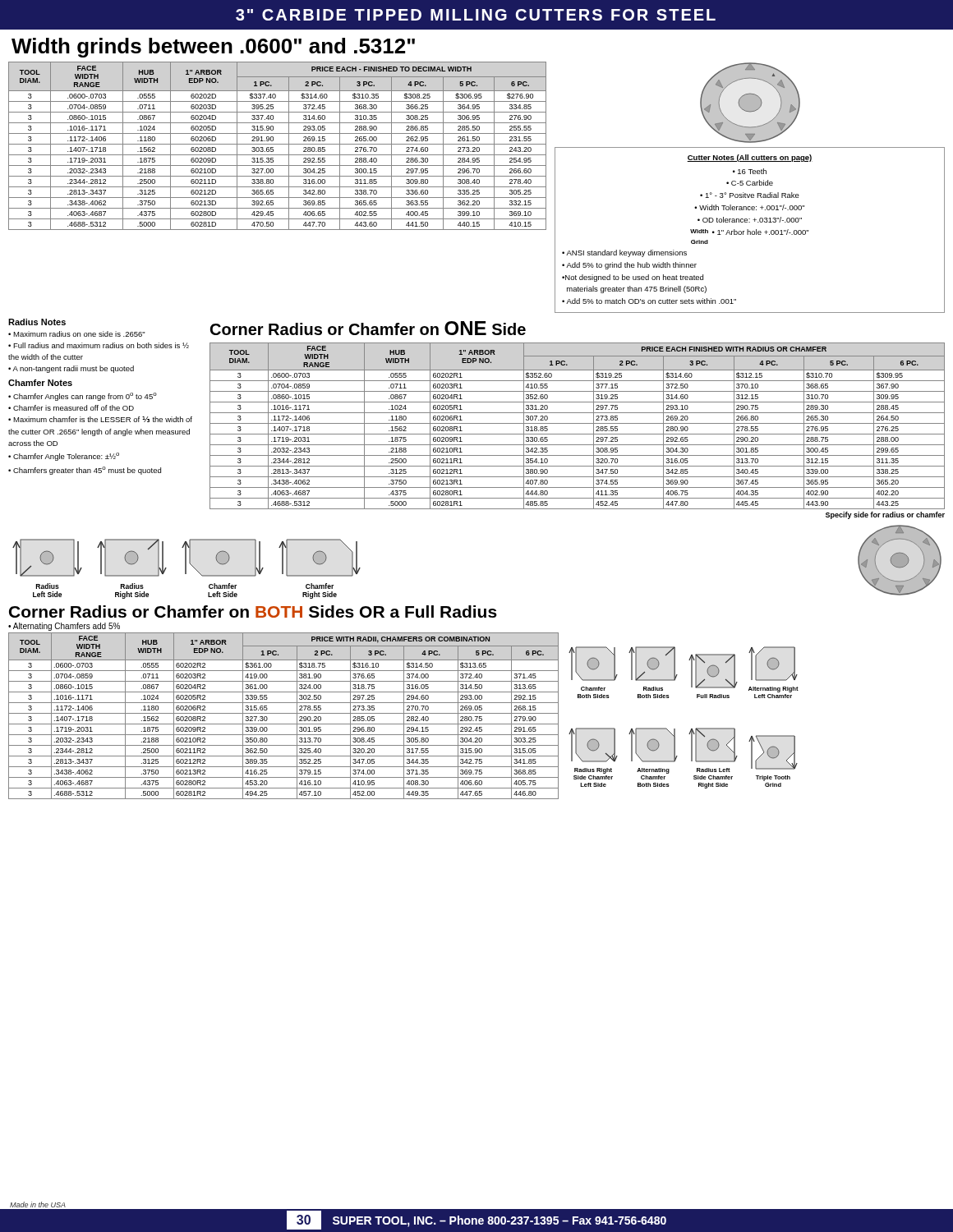Find the element starting "• Maximum radius"
The height and width of the screenshot is (1232, 953).
click(x=77, y=334)
